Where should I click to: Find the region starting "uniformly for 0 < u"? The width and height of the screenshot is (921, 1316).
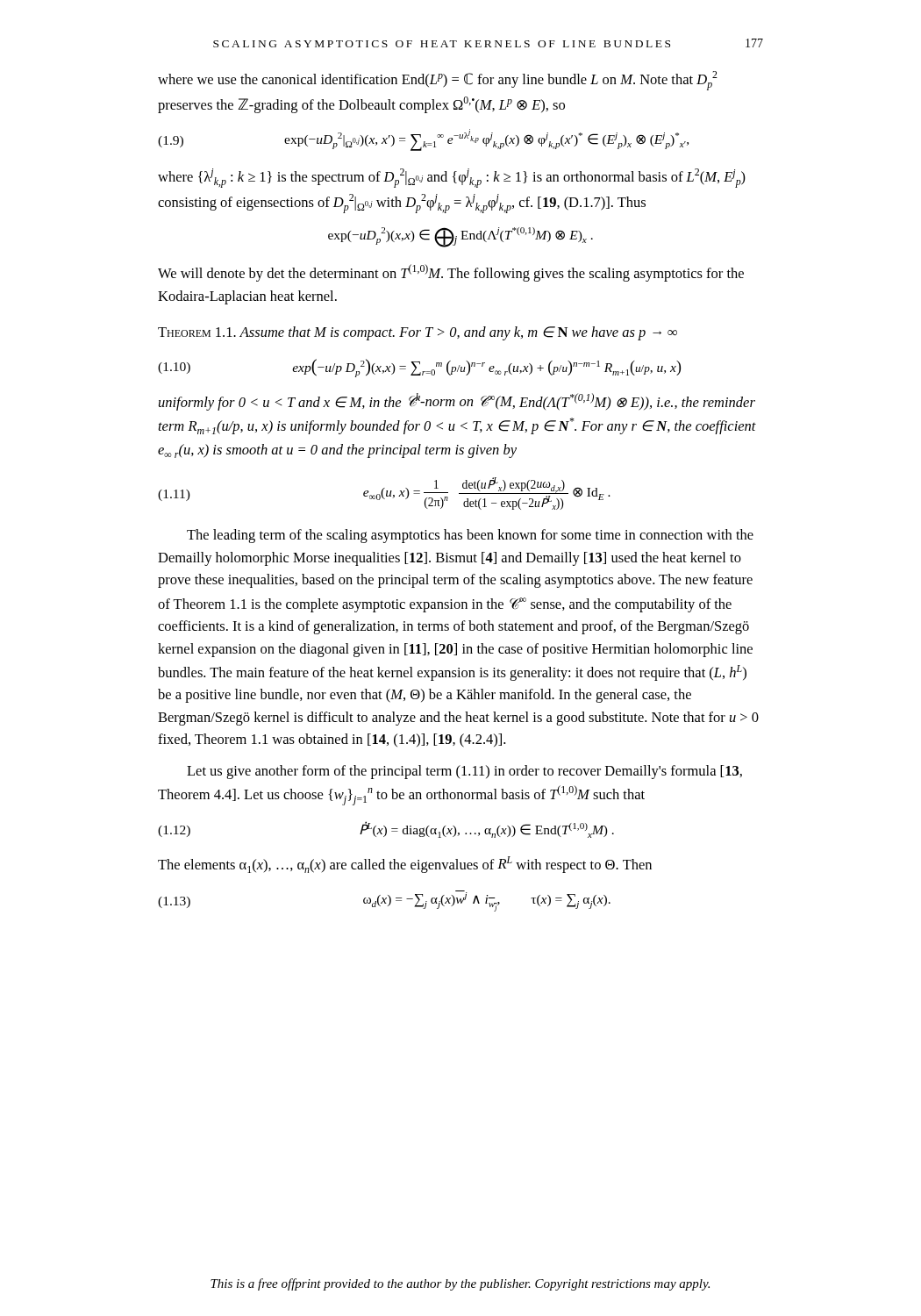pos(457,426)
